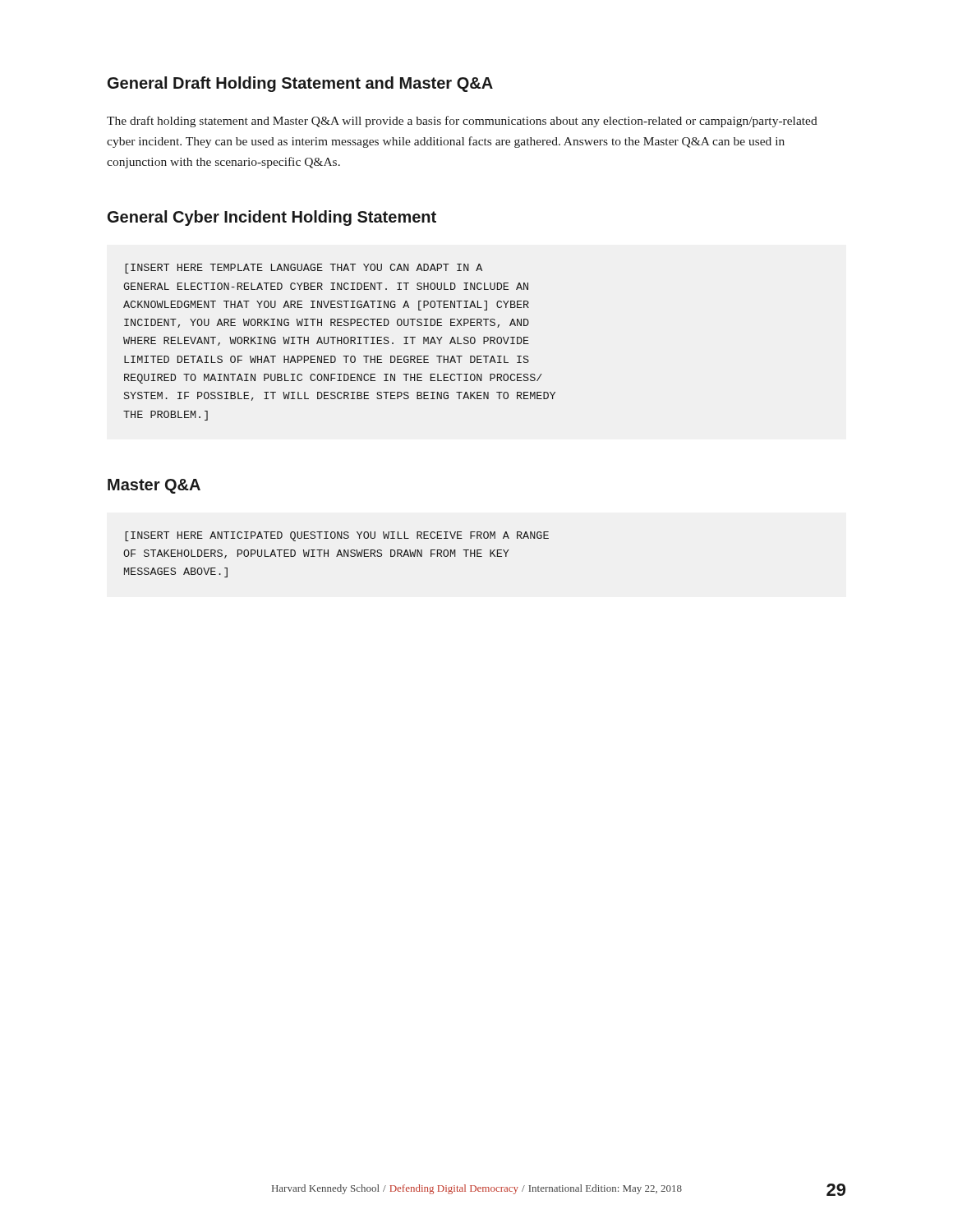Screen dimensions: 1232x953
Task: Click on the passage starting "General Draft Holding Statement"
Action: pos(300,83)
